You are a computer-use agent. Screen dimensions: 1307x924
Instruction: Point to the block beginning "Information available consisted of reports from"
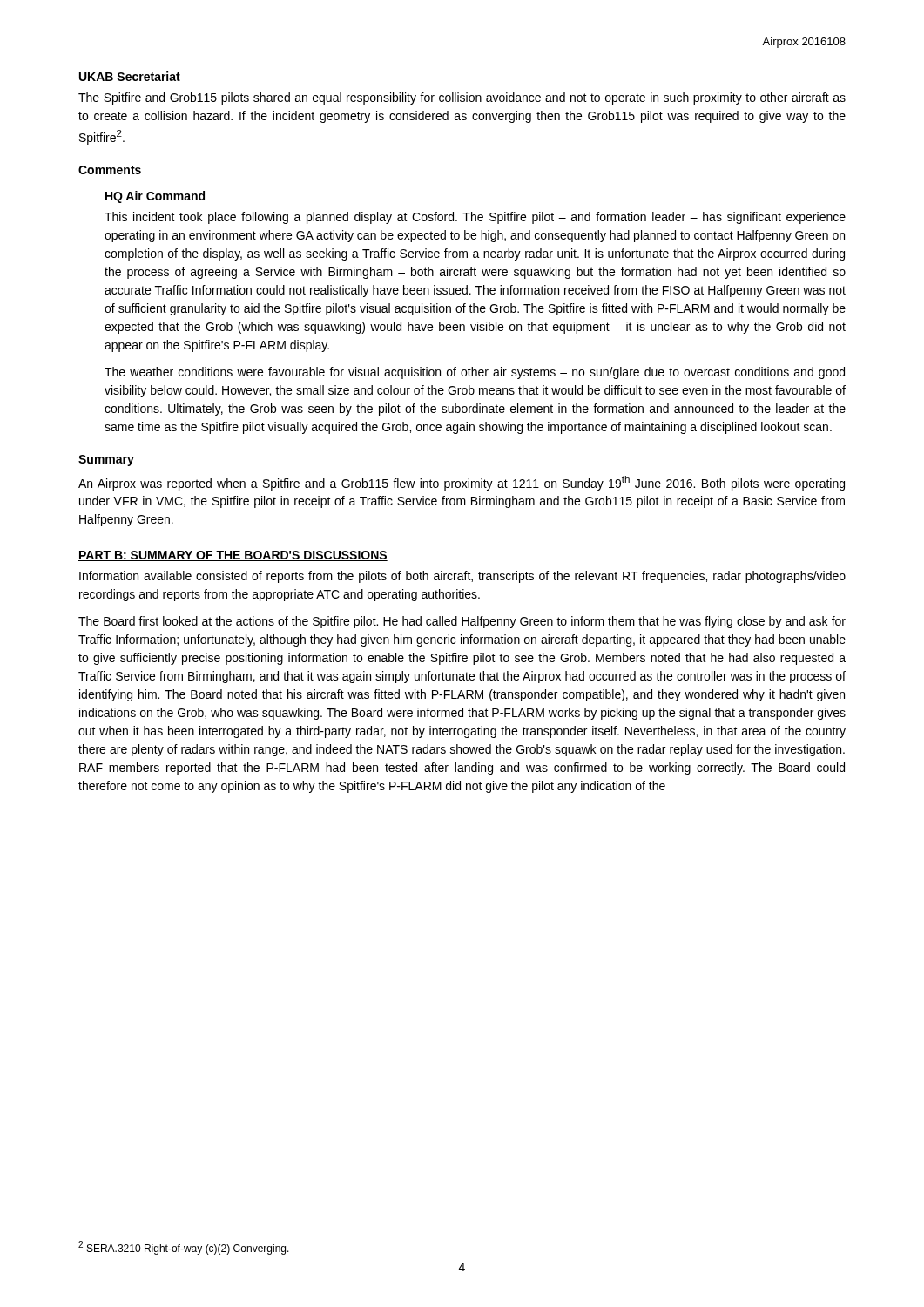pos(462,585)
